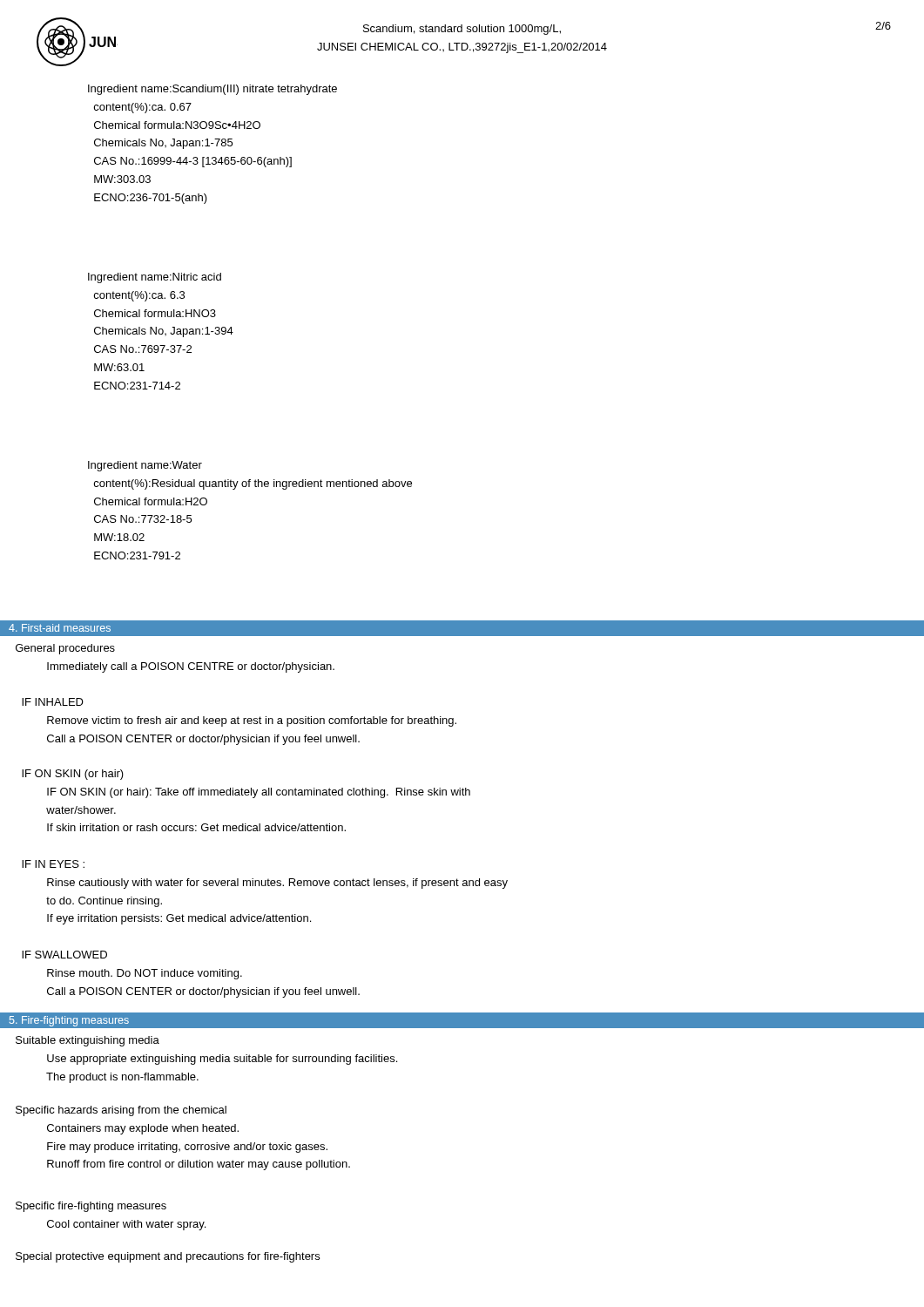Image resolution: width=924 pixels, height=1307 pixels.
Task: Navigate to the text starting "Ingredient name:Water content(%):Residual quantity of the"
Action: [x=145, y=466]
